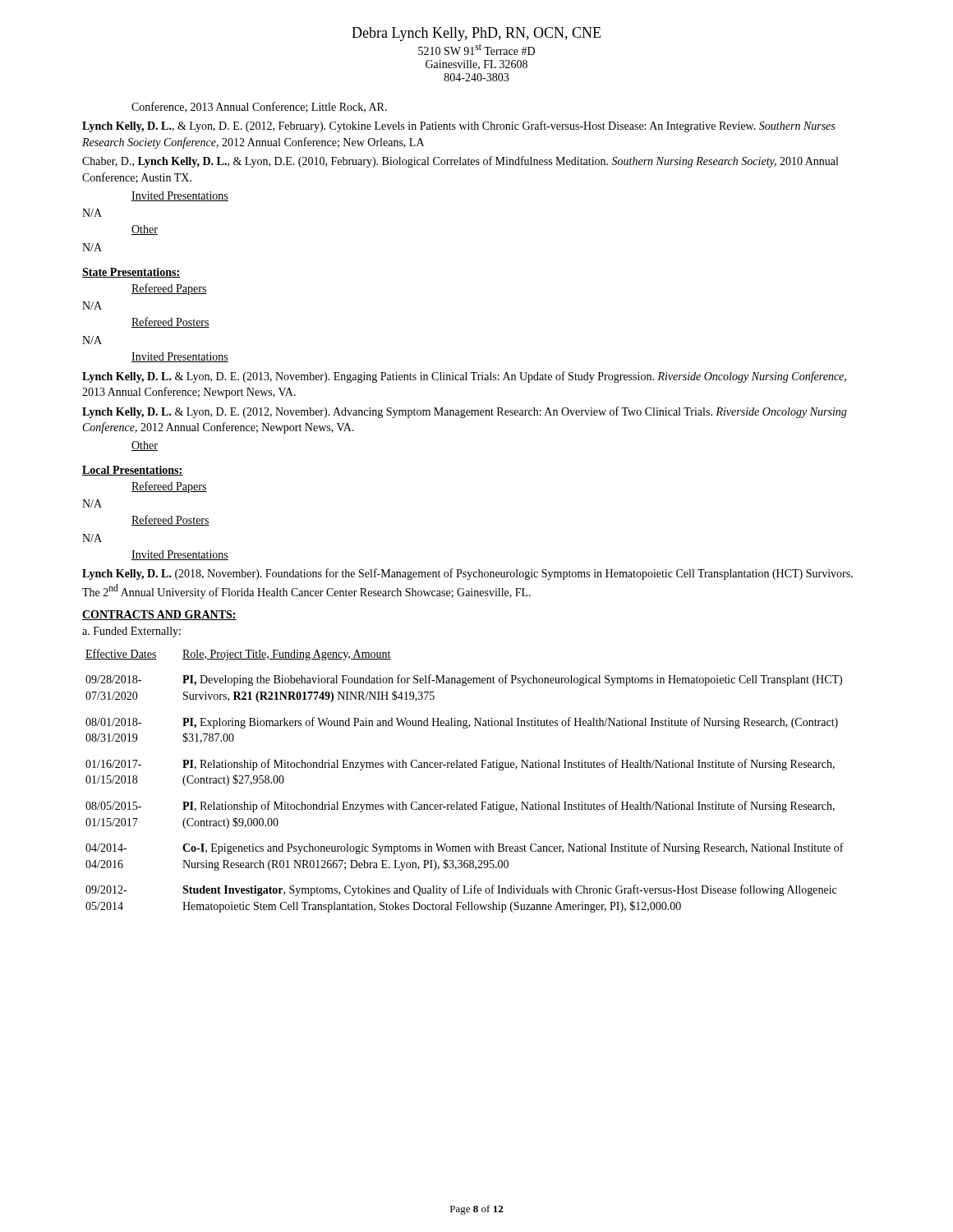This screenshot has width=953, height=1232.
Task: Locate the text "a. Funded Externally:"
Action: (x=132, y=631)
